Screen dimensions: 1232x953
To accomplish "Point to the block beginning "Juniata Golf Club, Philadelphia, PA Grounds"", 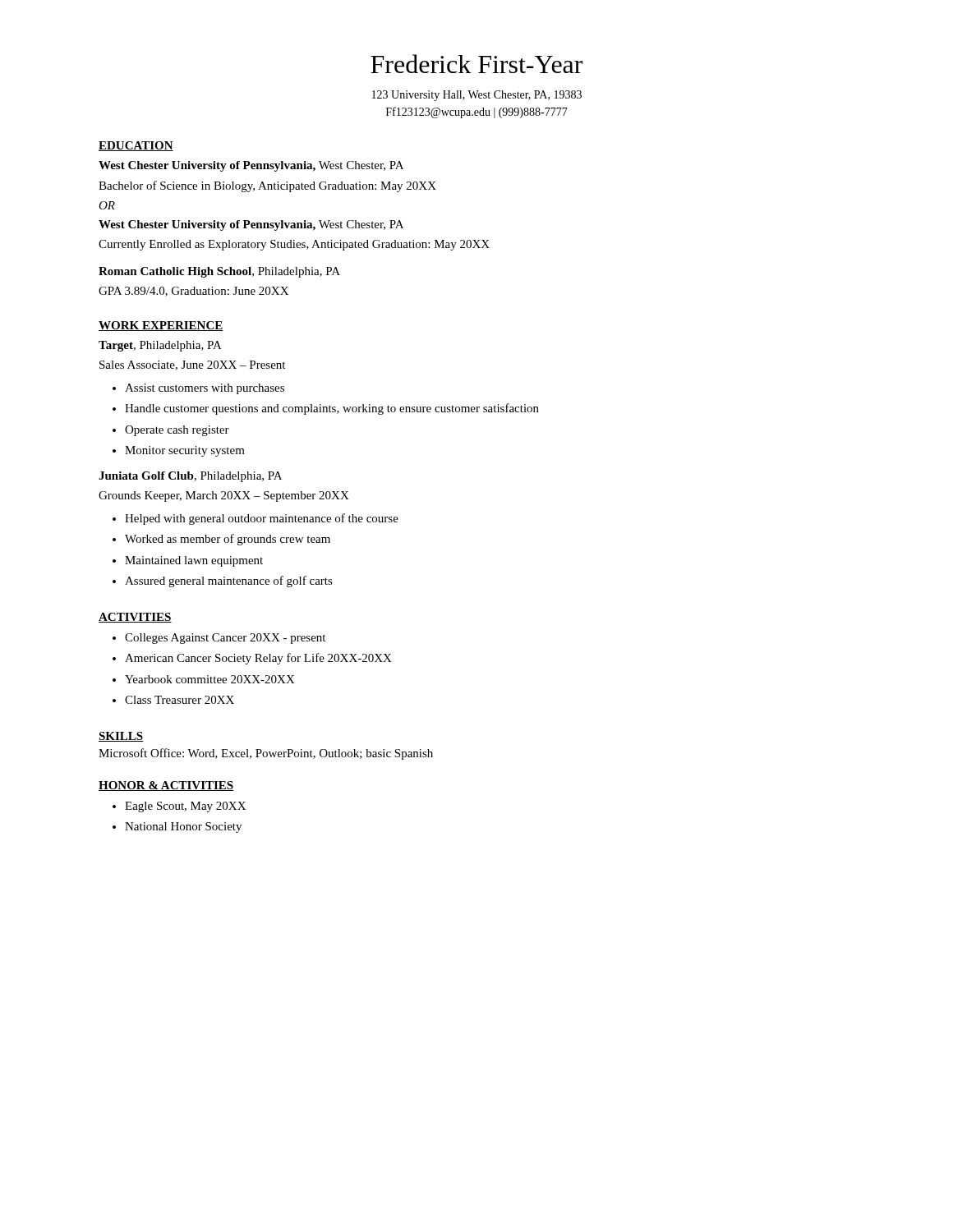I will 190,477.
